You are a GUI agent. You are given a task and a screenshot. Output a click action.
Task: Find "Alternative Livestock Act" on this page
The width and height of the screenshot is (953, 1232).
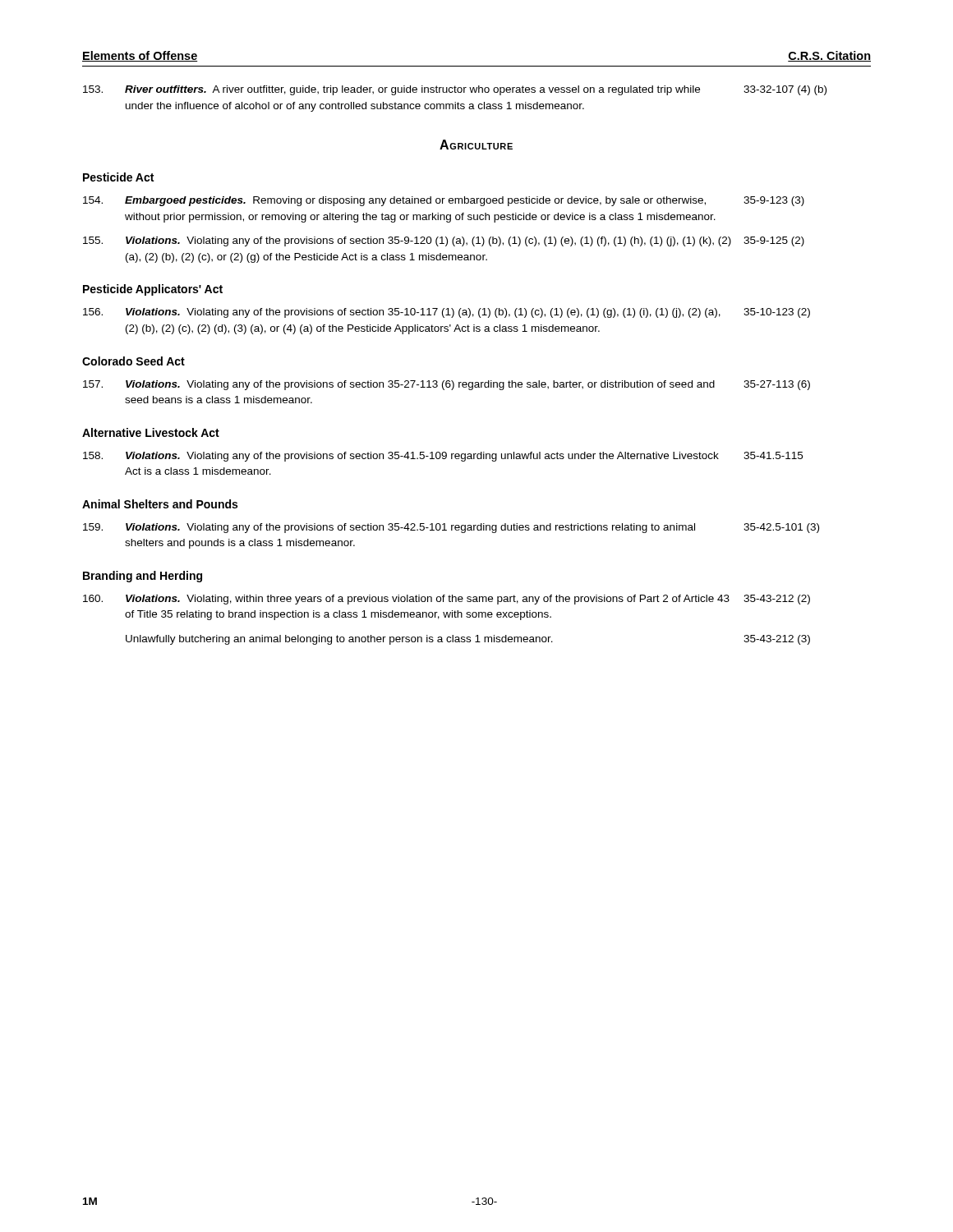[x=151, y=433]
